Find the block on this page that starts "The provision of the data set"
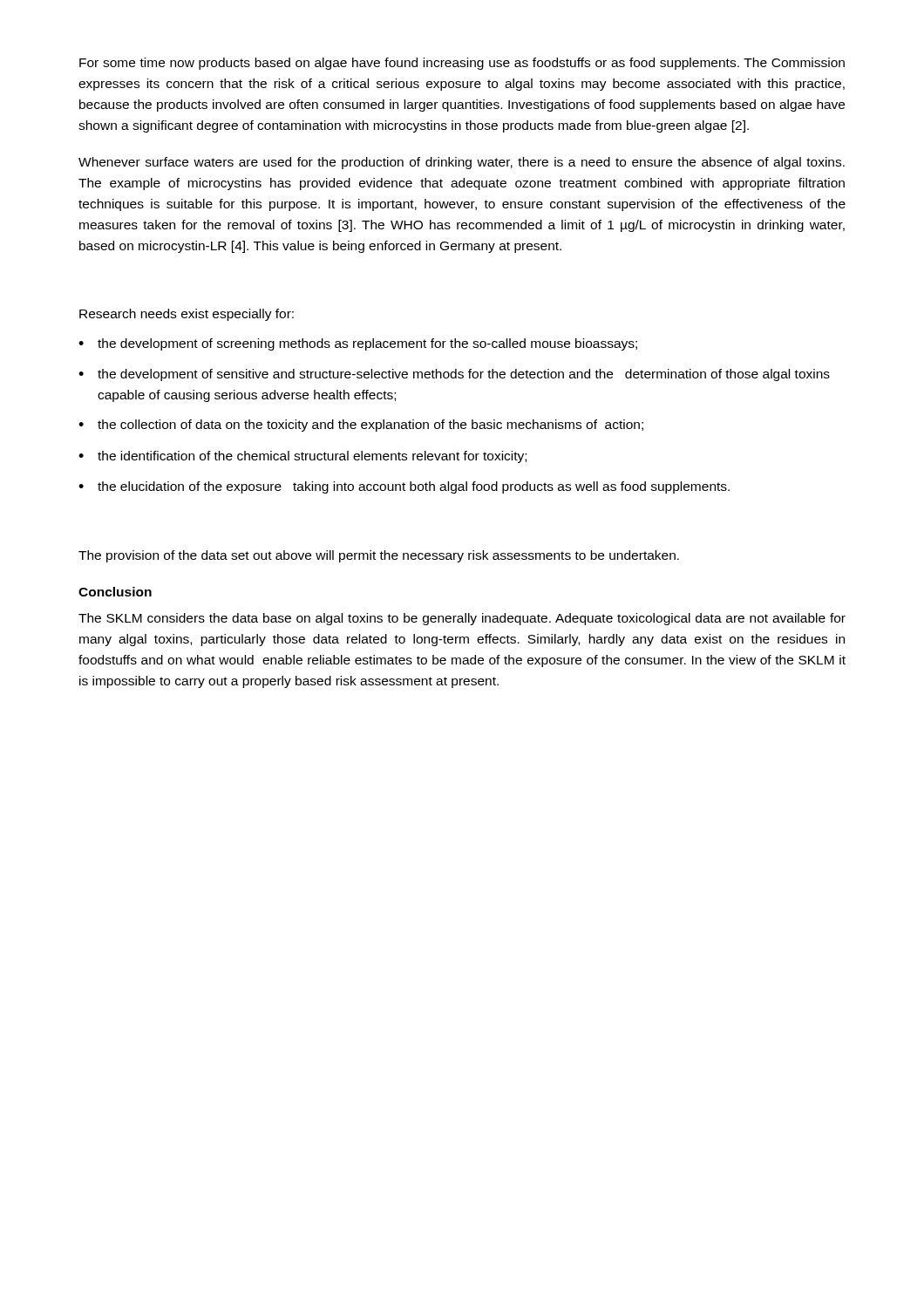The image size is (924, 1308). click(462, 555)
